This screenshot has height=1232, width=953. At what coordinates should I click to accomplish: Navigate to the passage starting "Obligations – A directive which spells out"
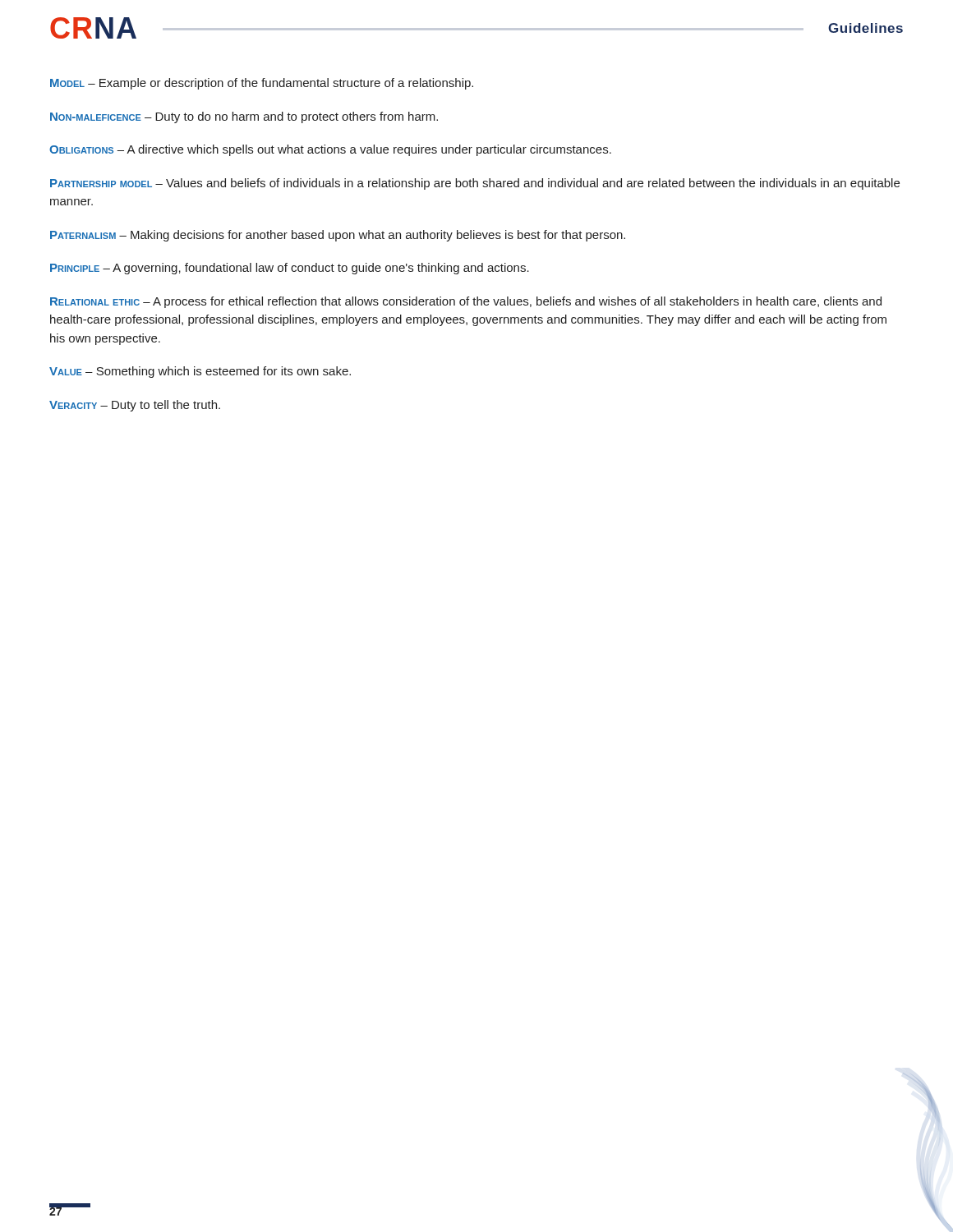click(x=331, y=149)
